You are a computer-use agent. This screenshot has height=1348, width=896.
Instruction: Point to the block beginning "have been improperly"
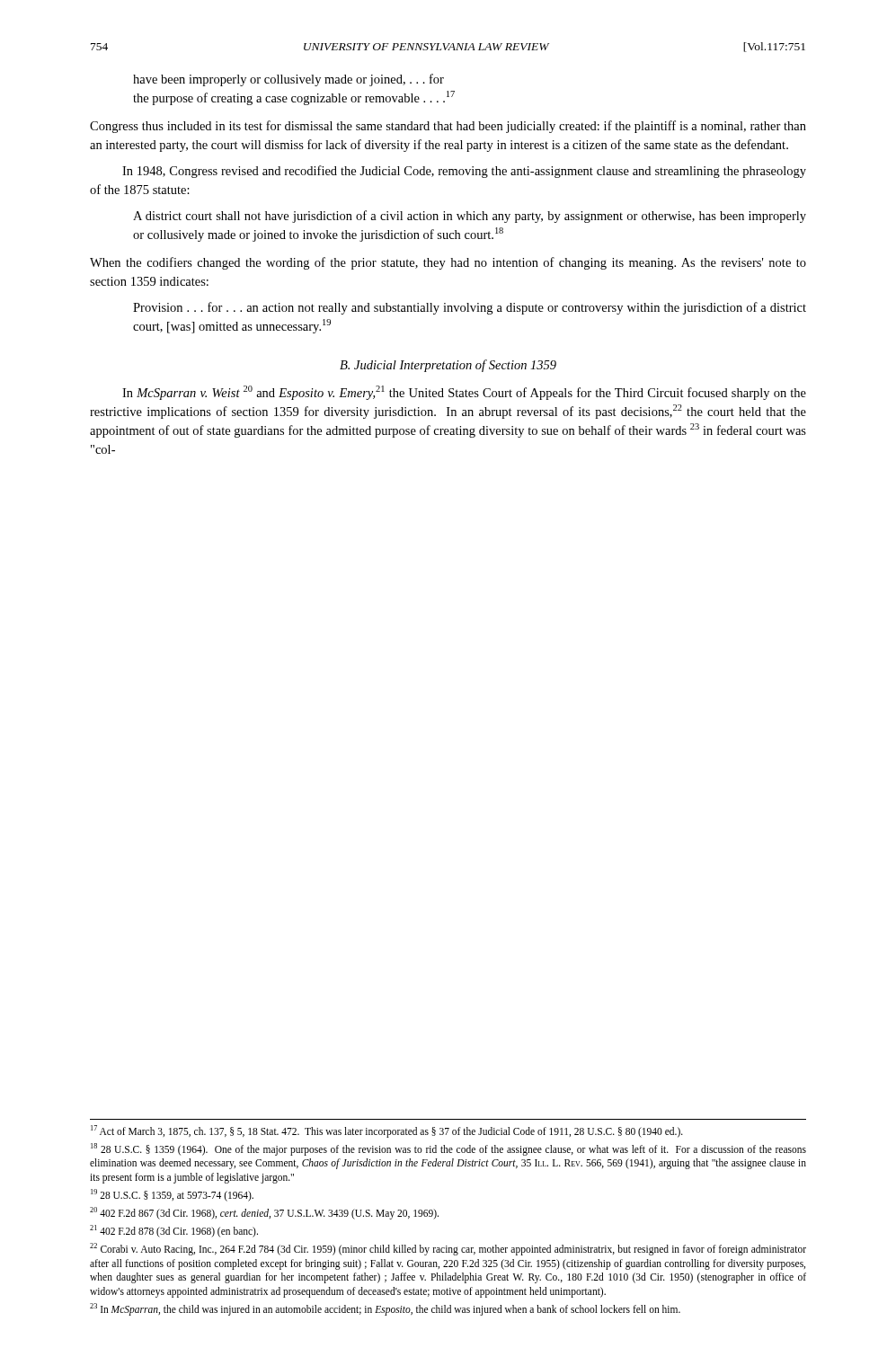pyautogui.click(x=294, y=88)
